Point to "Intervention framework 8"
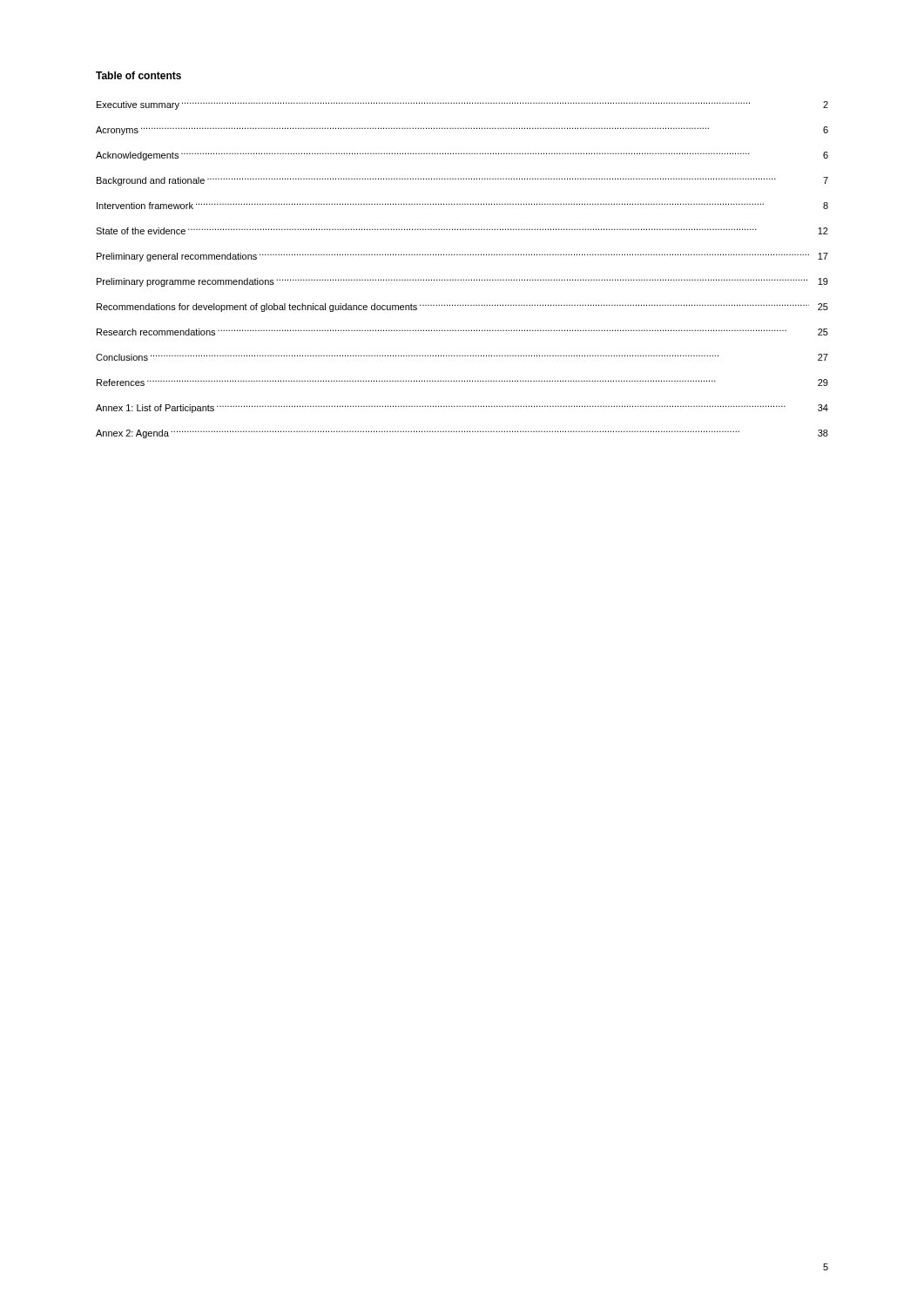Image resolution: width=924 pixels, height=1307 pixels. point(462,205)
